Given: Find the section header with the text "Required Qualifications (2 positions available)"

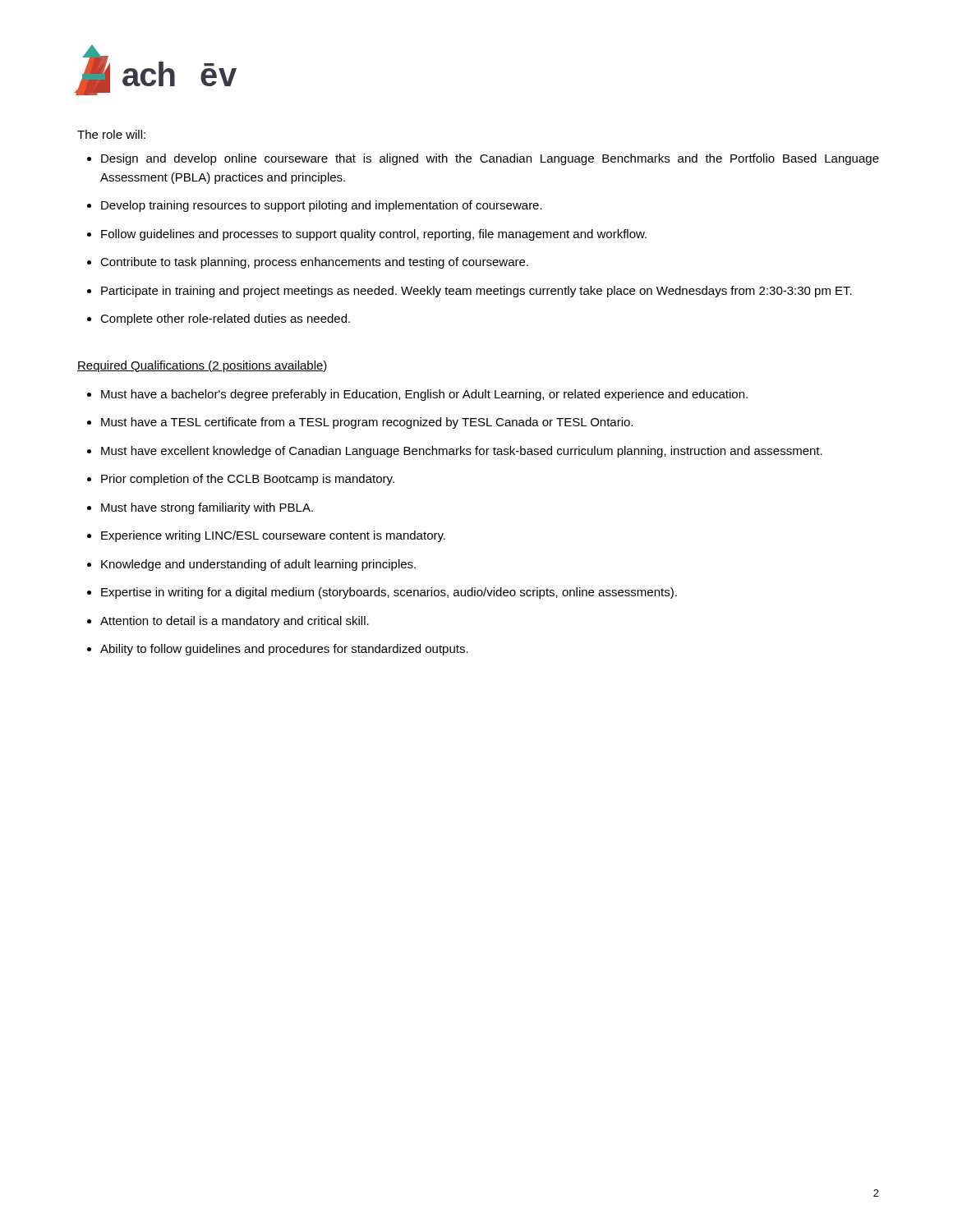Looking at the screenshot, I should coord(202,365).
